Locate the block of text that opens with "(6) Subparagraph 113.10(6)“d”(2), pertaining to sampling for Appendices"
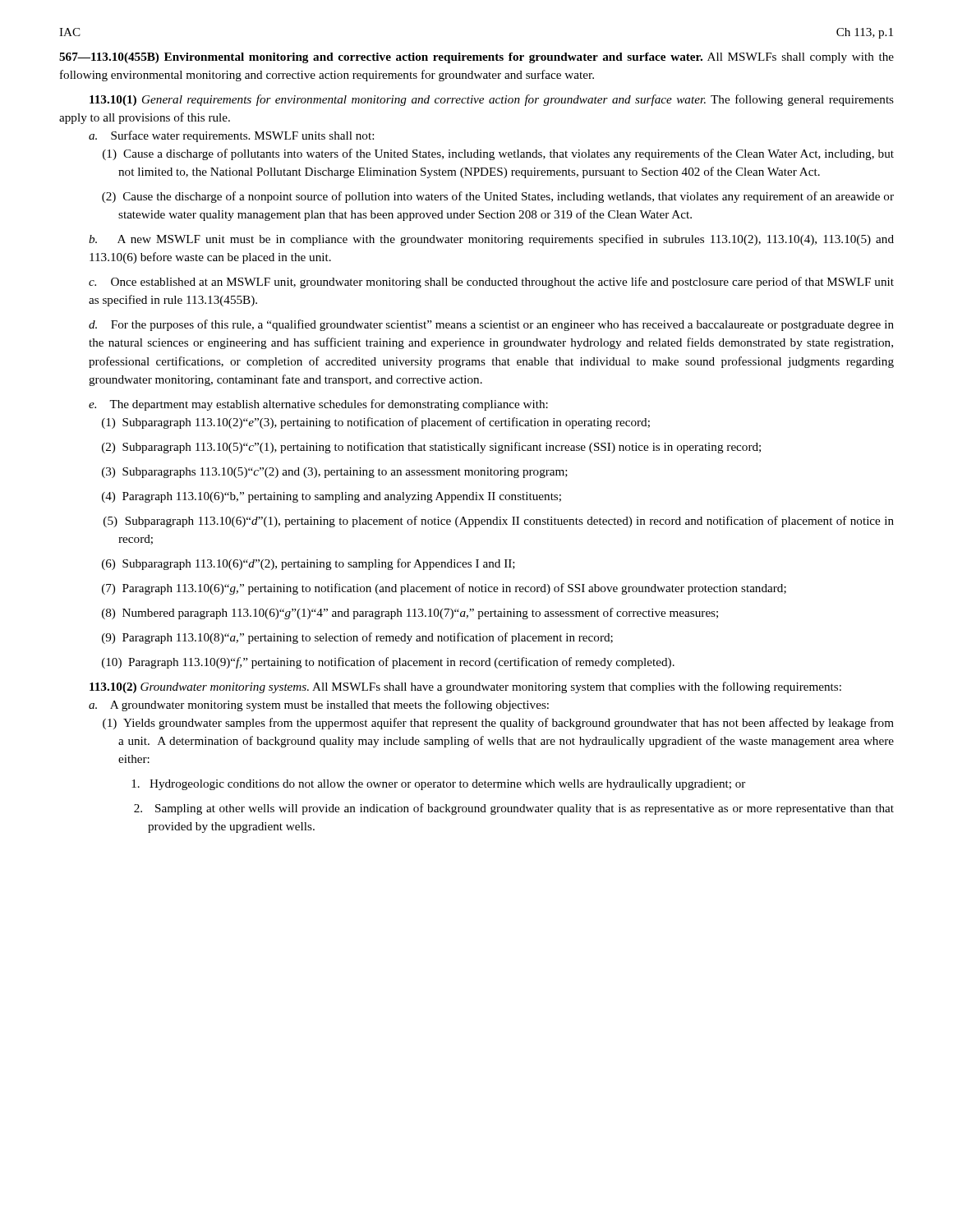 tap(491, 563)
